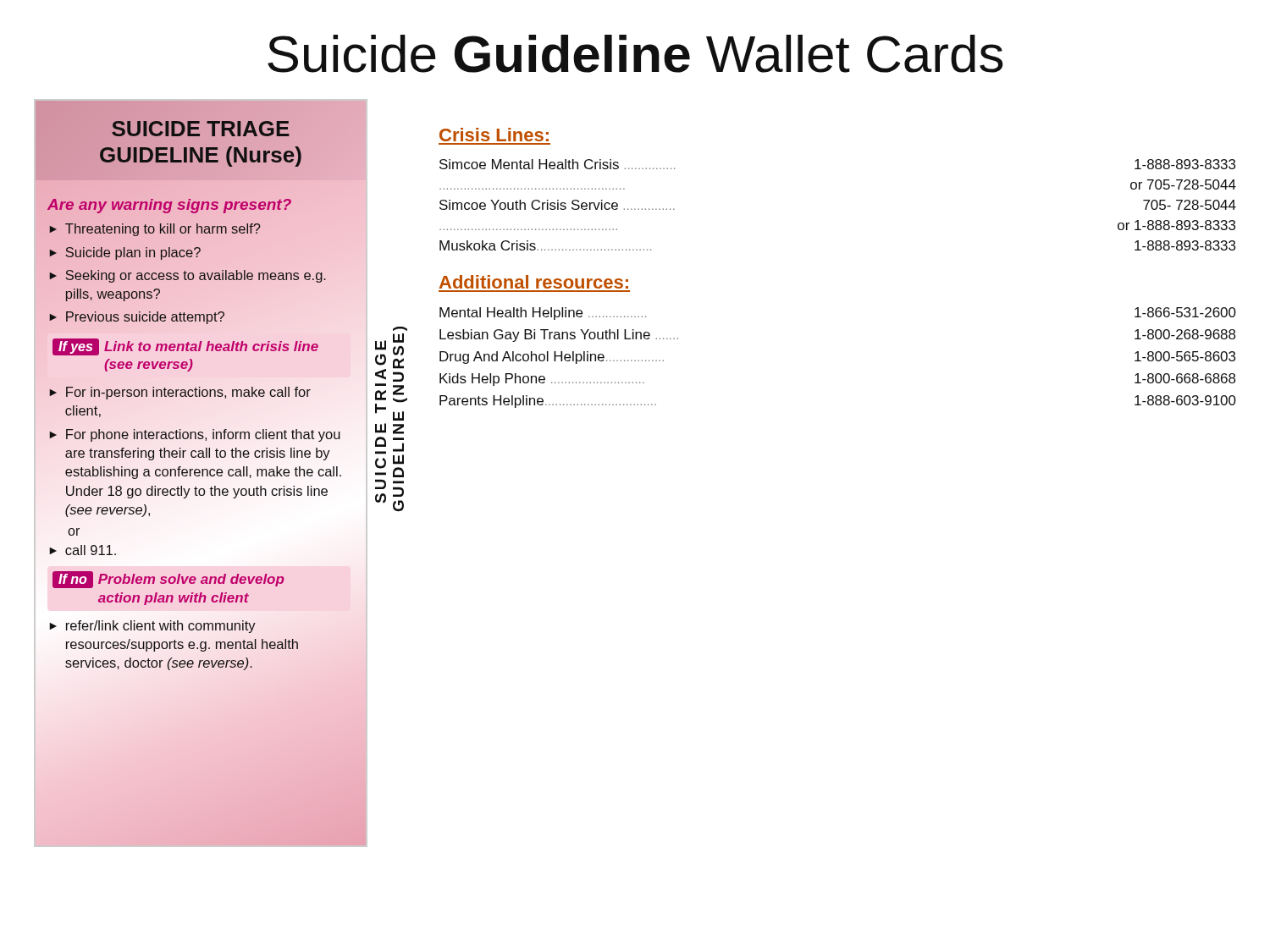
Task: Click on the table containing "Muskoka Crisis ................................."
Action: 837,206
